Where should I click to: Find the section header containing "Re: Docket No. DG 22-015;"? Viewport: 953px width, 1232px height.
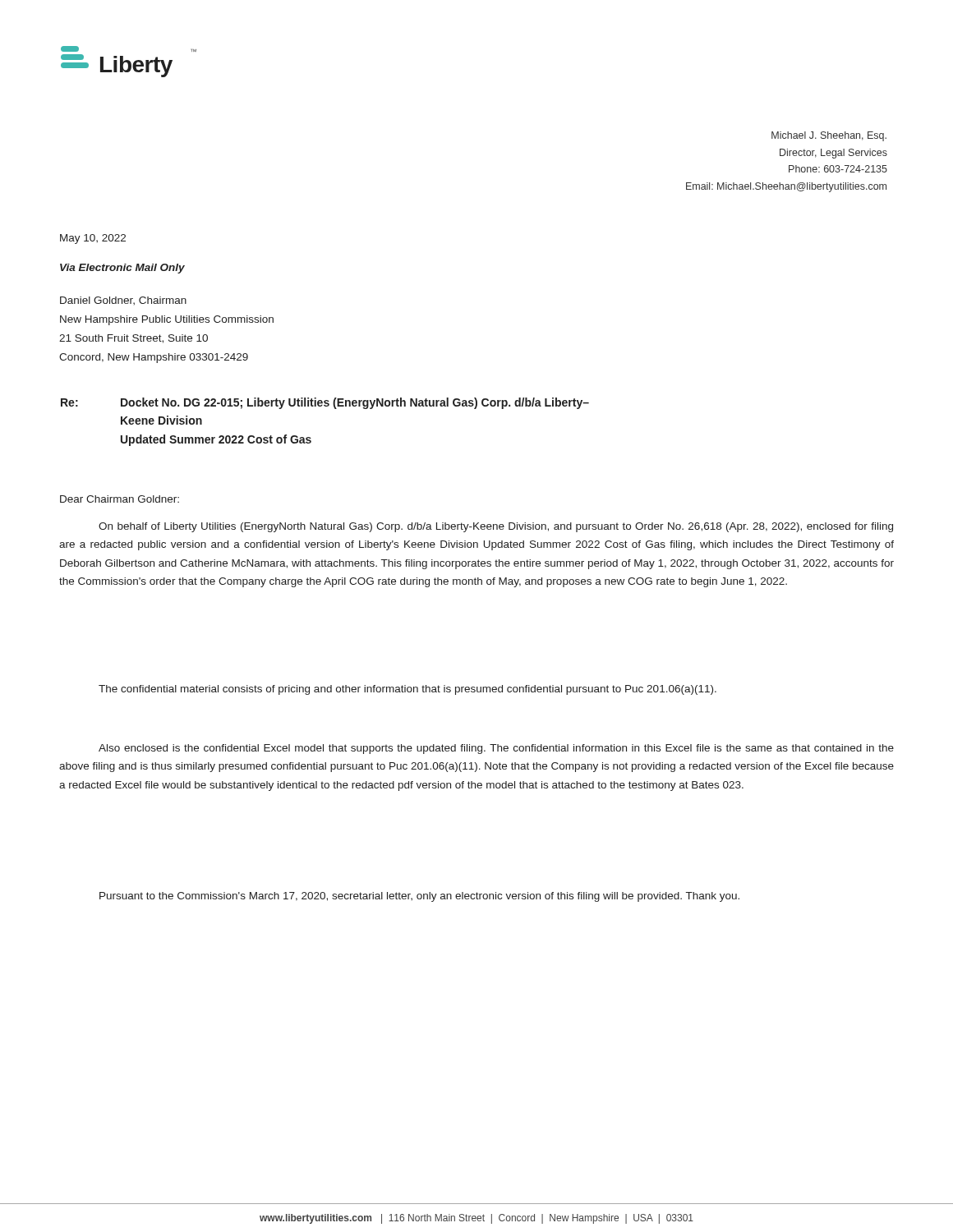point(325,403)
